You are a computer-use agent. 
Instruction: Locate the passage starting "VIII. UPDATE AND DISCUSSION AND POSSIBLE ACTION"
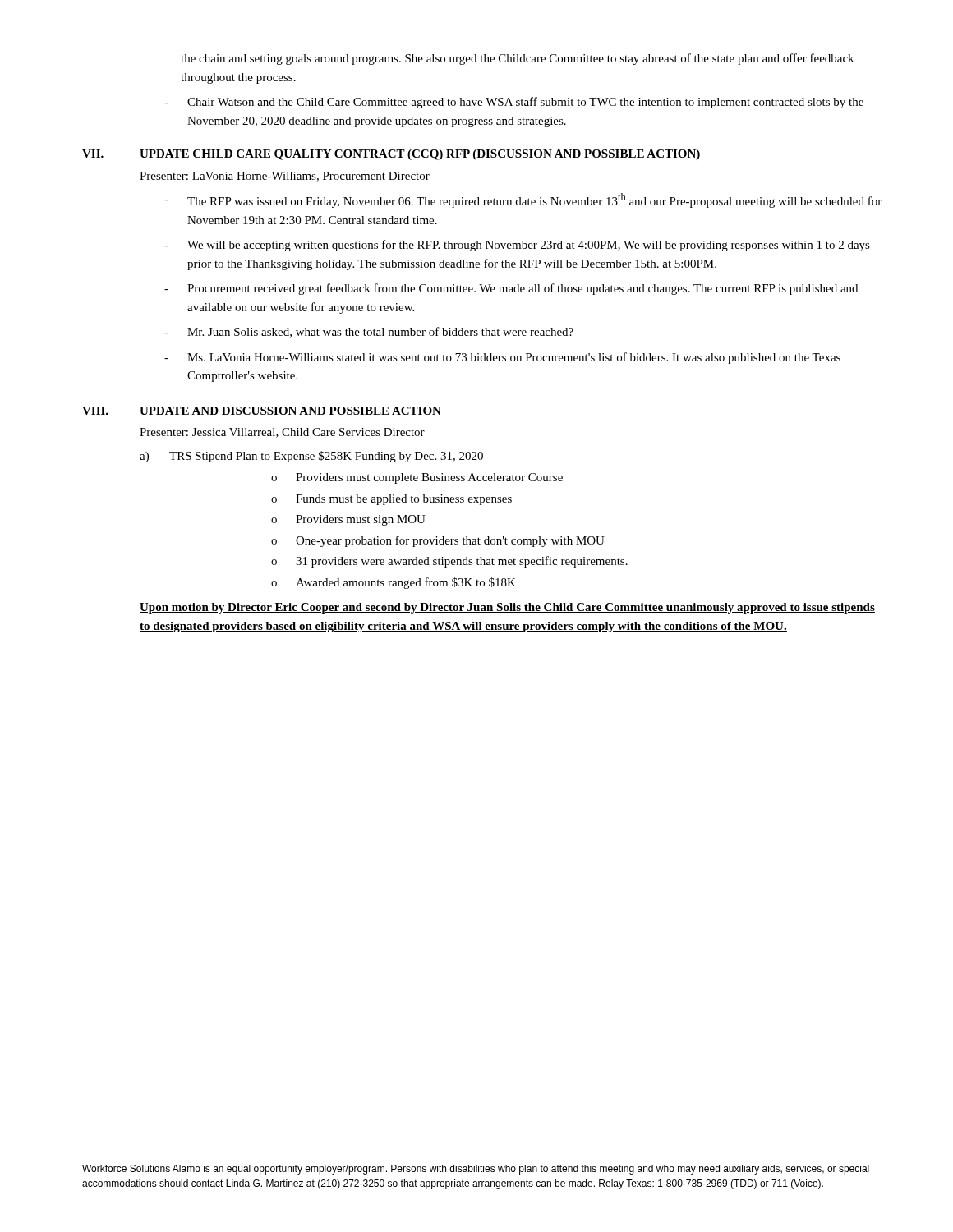262,411
